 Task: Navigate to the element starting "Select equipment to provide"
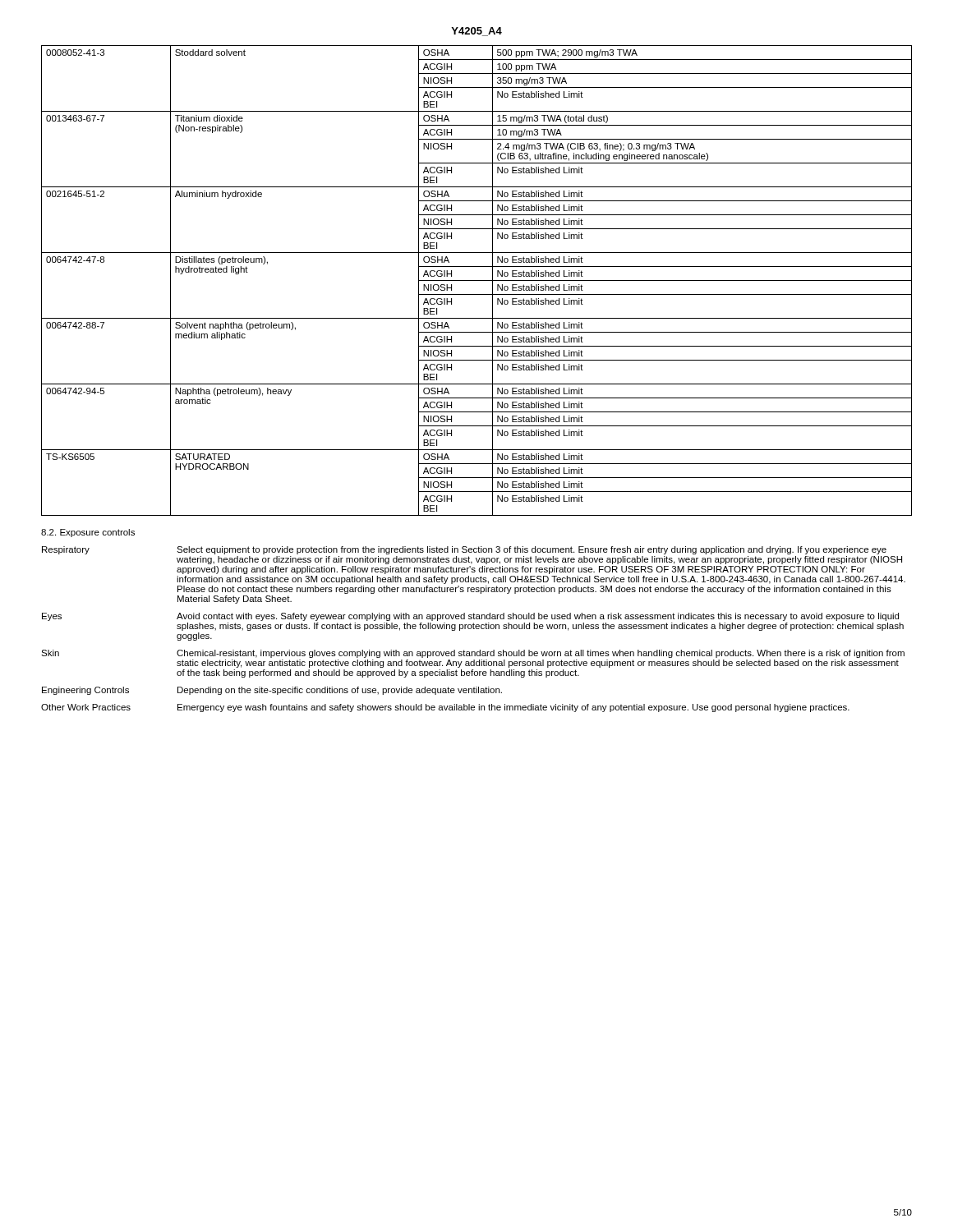click(541, 574)
